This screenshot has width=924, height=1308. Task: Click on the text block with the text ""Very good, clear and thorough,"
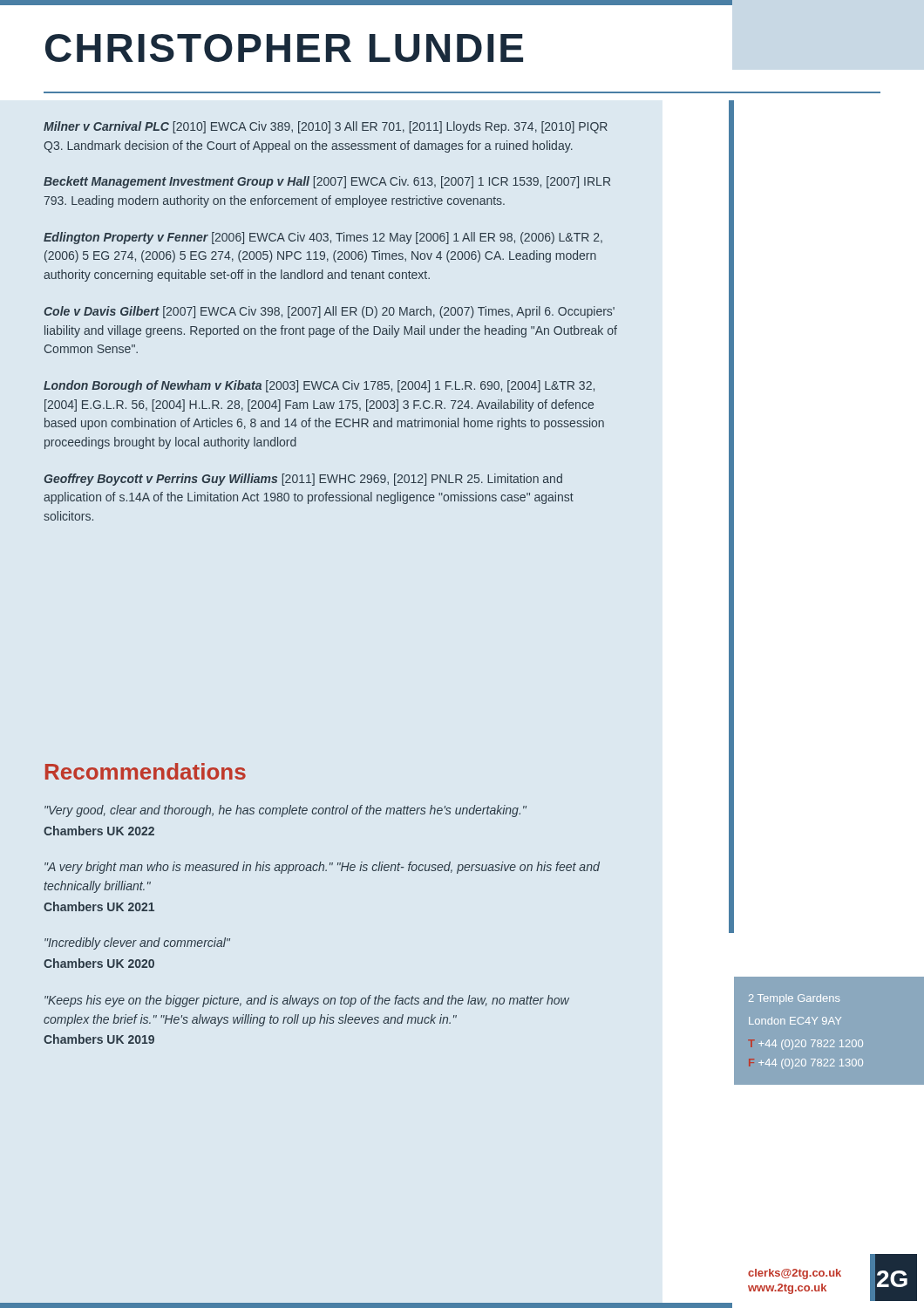[x=327, y=821]
